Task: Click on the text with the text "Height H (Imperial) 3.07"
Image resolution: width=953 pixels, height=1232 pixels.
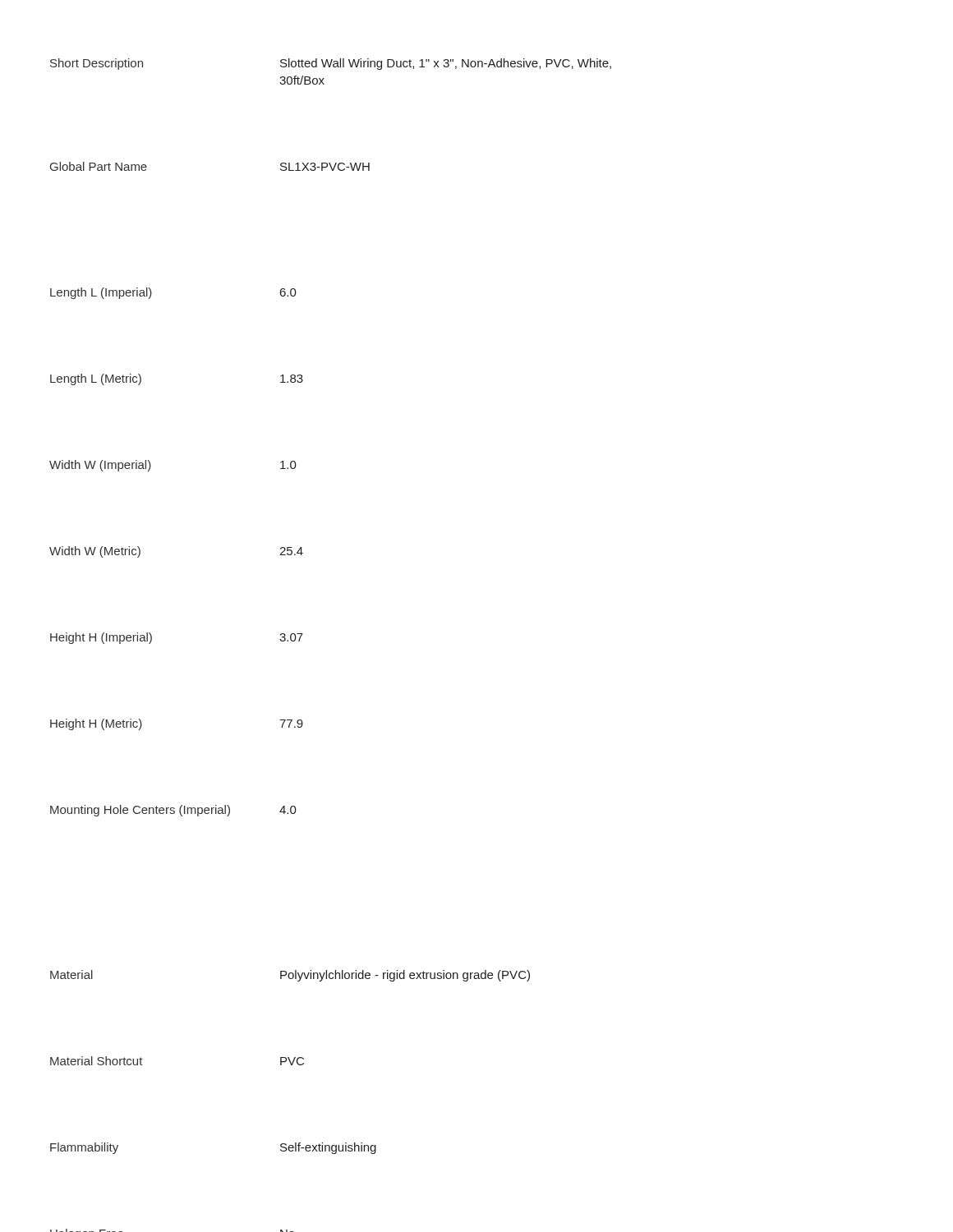Action: [102, 638]
